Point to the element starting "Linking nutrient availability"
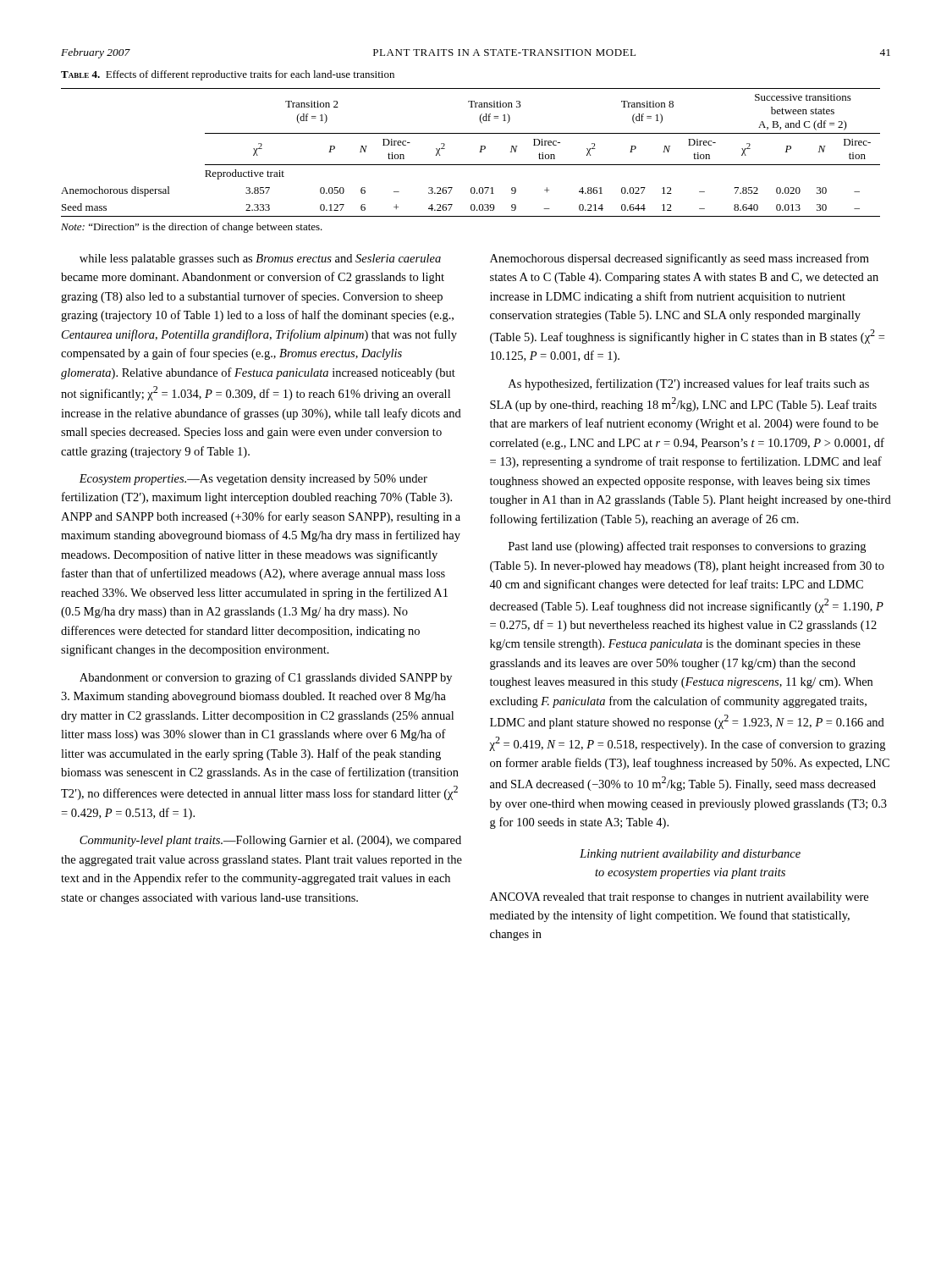 690,863
